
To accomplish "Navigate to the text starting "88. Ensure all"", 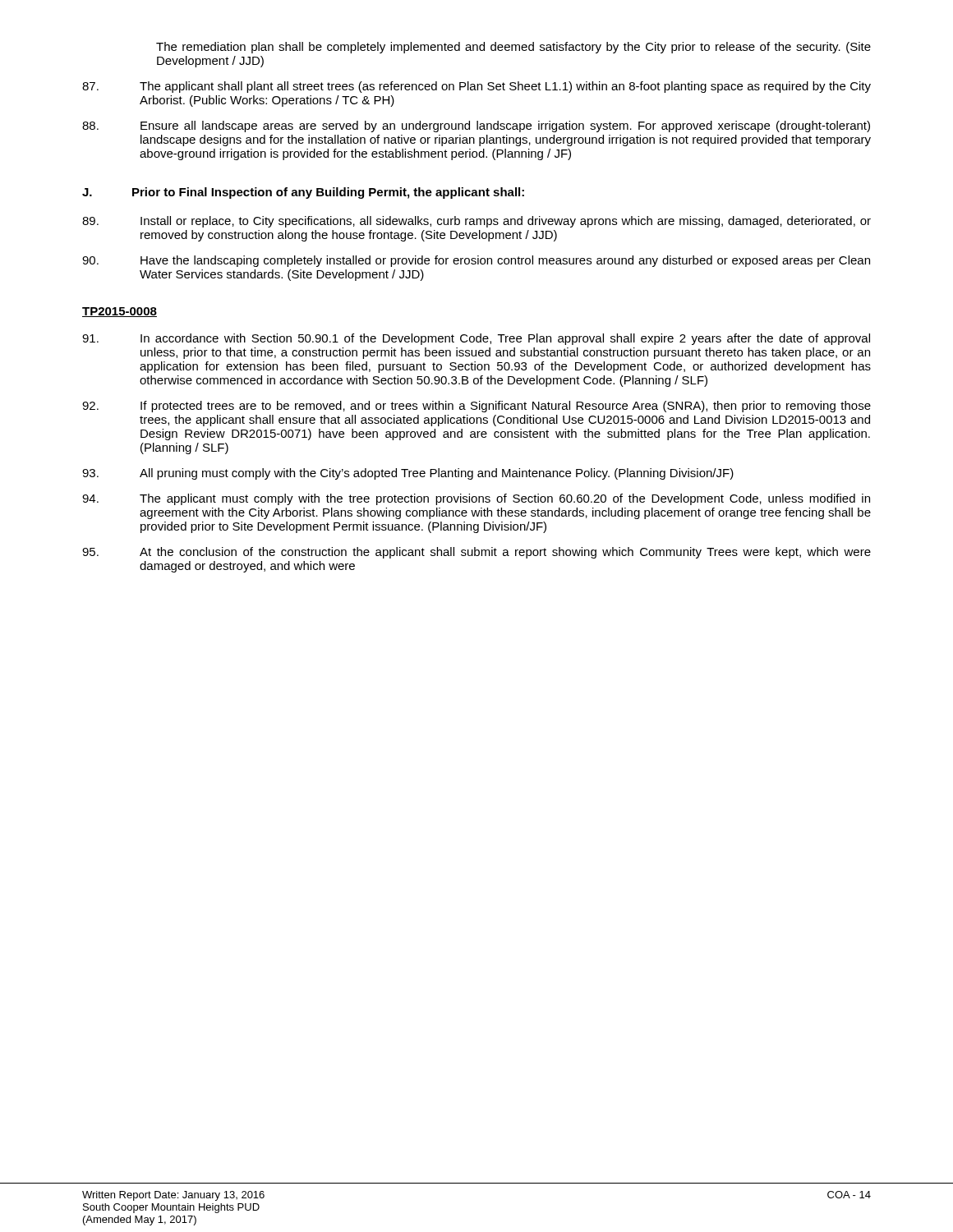I will (476, 139).
